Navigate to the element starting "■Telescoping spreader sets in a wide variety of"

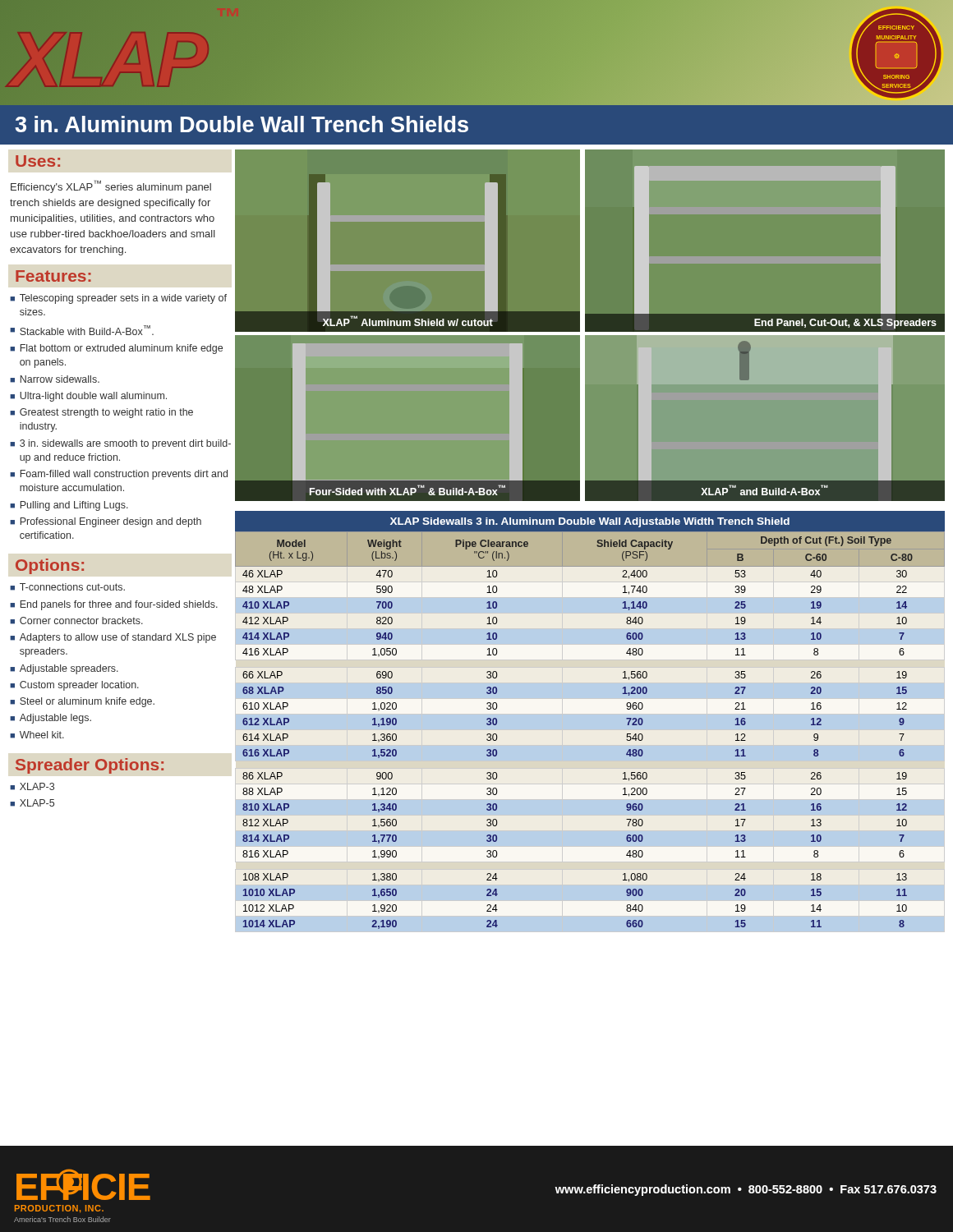click(121, 306)
